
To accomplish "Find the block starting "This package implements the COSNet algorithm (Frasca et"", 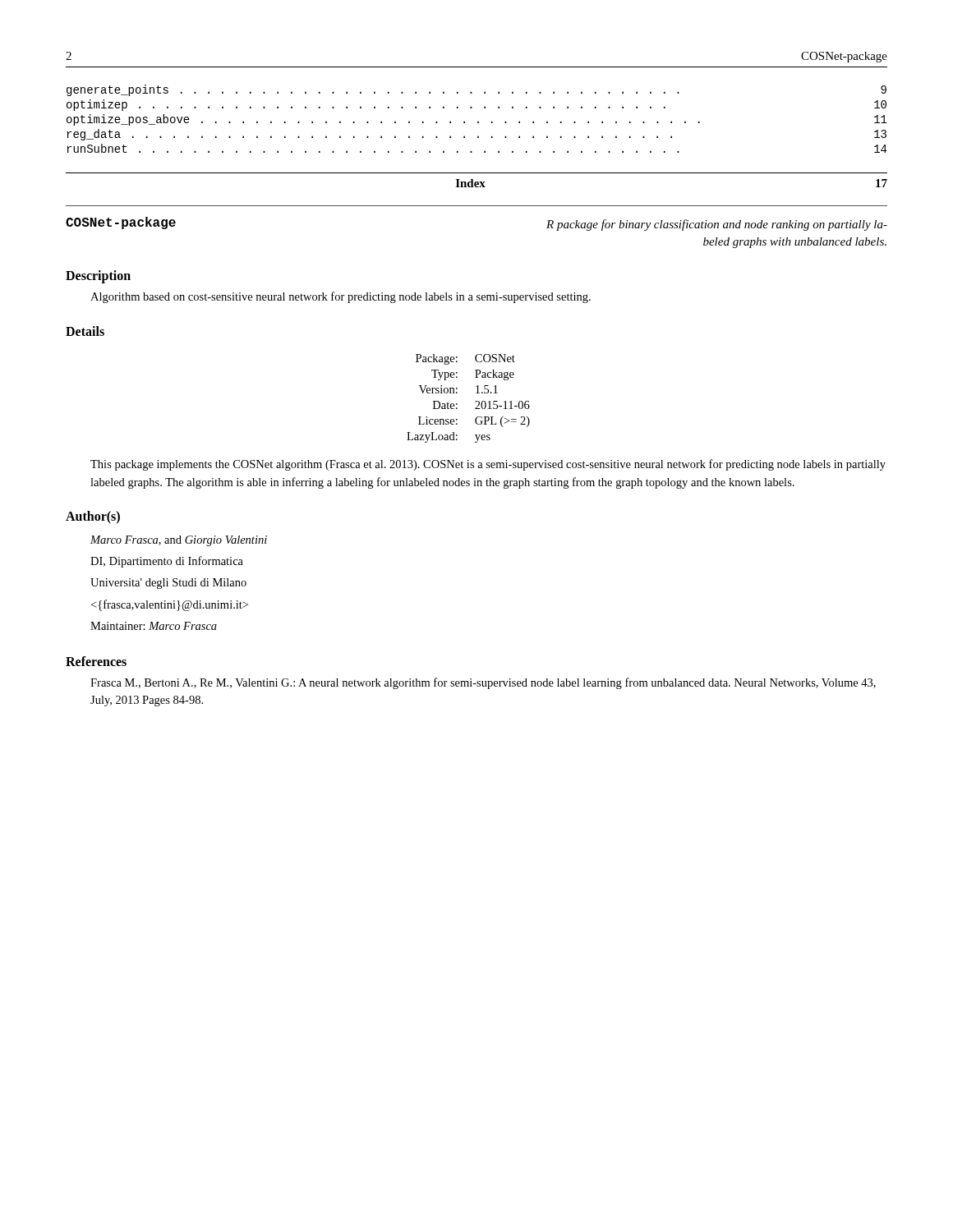I will [x=488, y=473].
